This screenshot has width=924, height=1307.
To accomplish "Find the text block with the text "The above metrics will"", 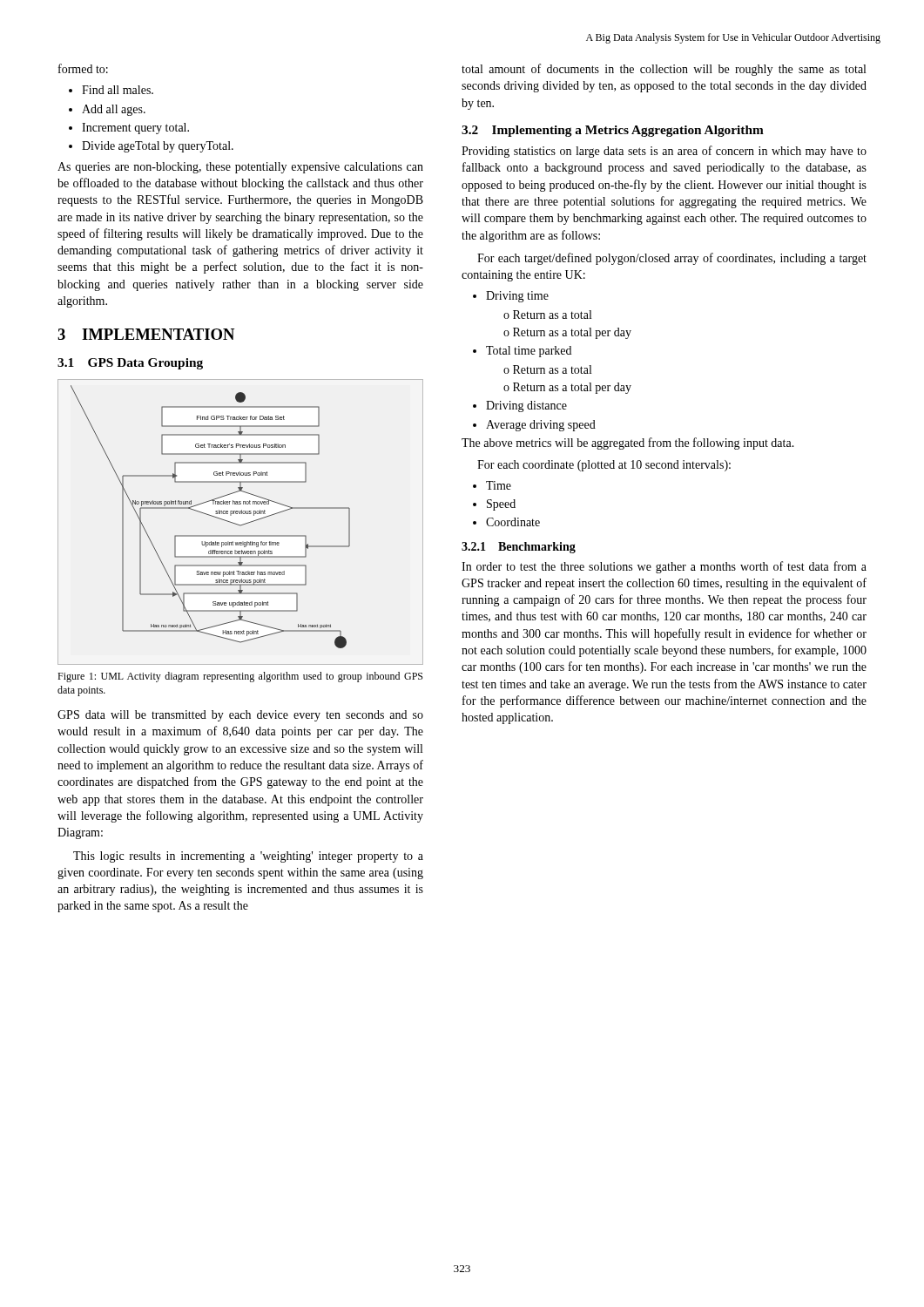I will pyautogui.click(x=664, y=443).
